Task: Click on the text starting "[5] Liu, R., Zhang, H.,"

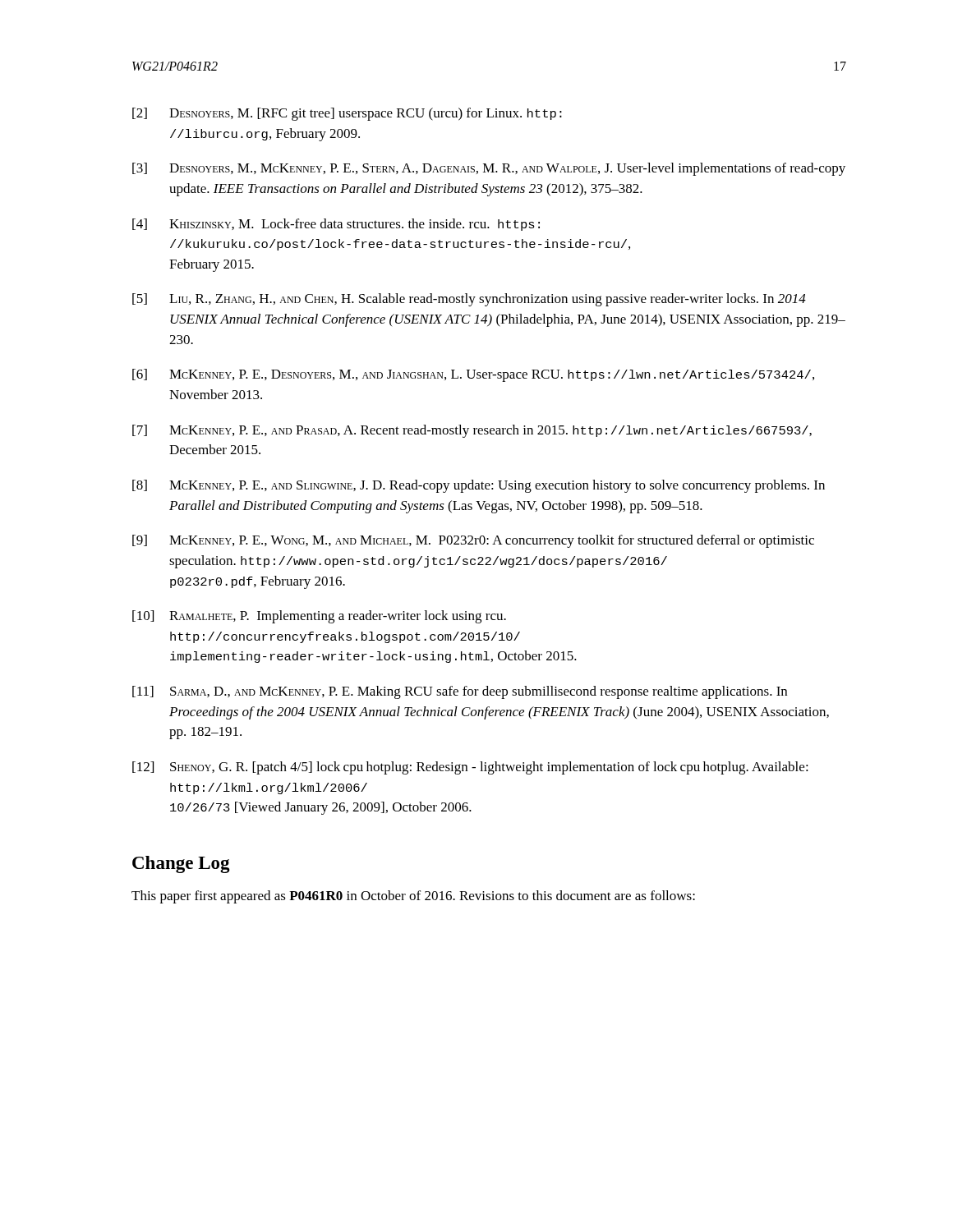Action: pyautogui.click(x=489, y=320)
